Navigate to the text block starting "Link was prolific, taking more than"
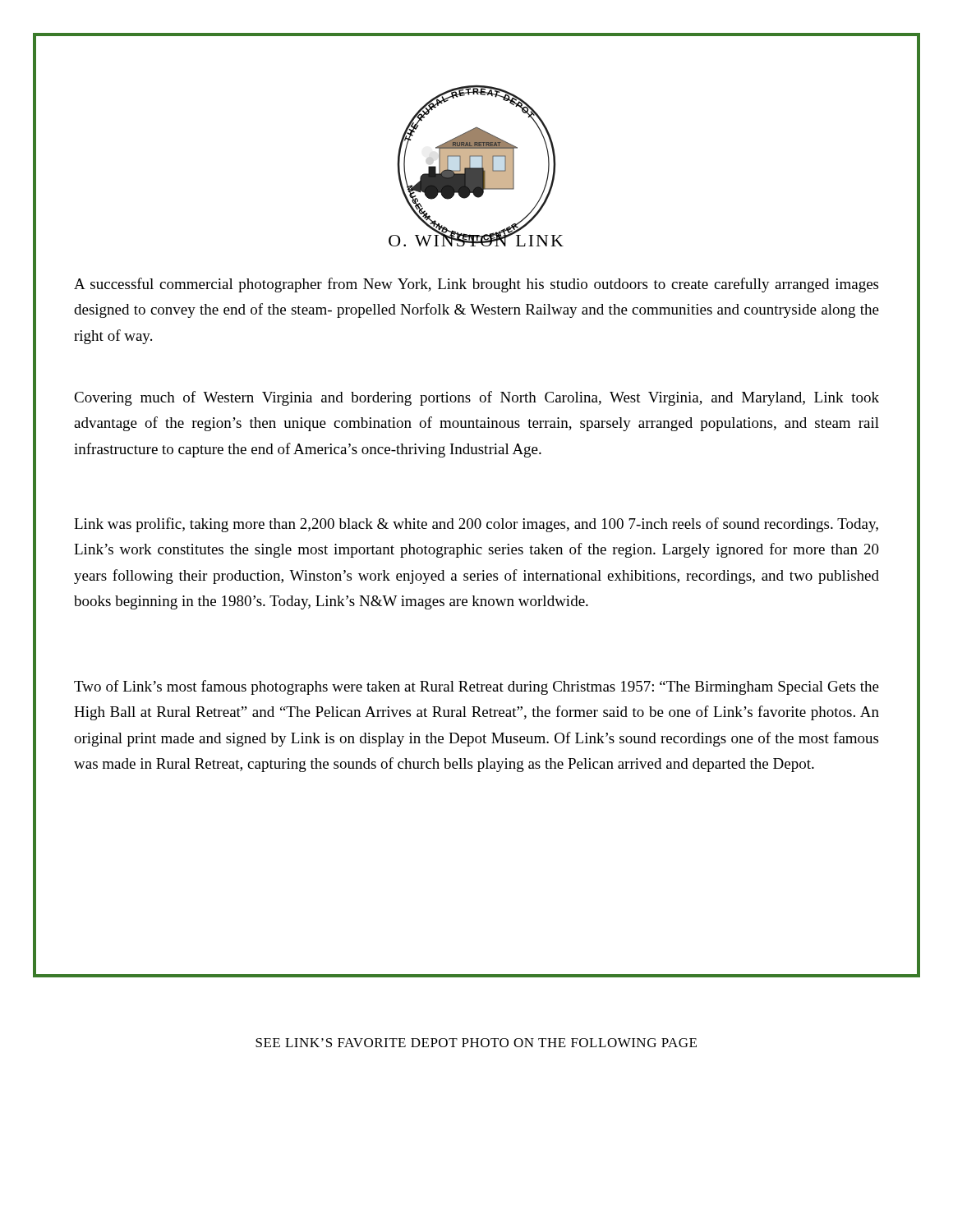 coord(476,562)
